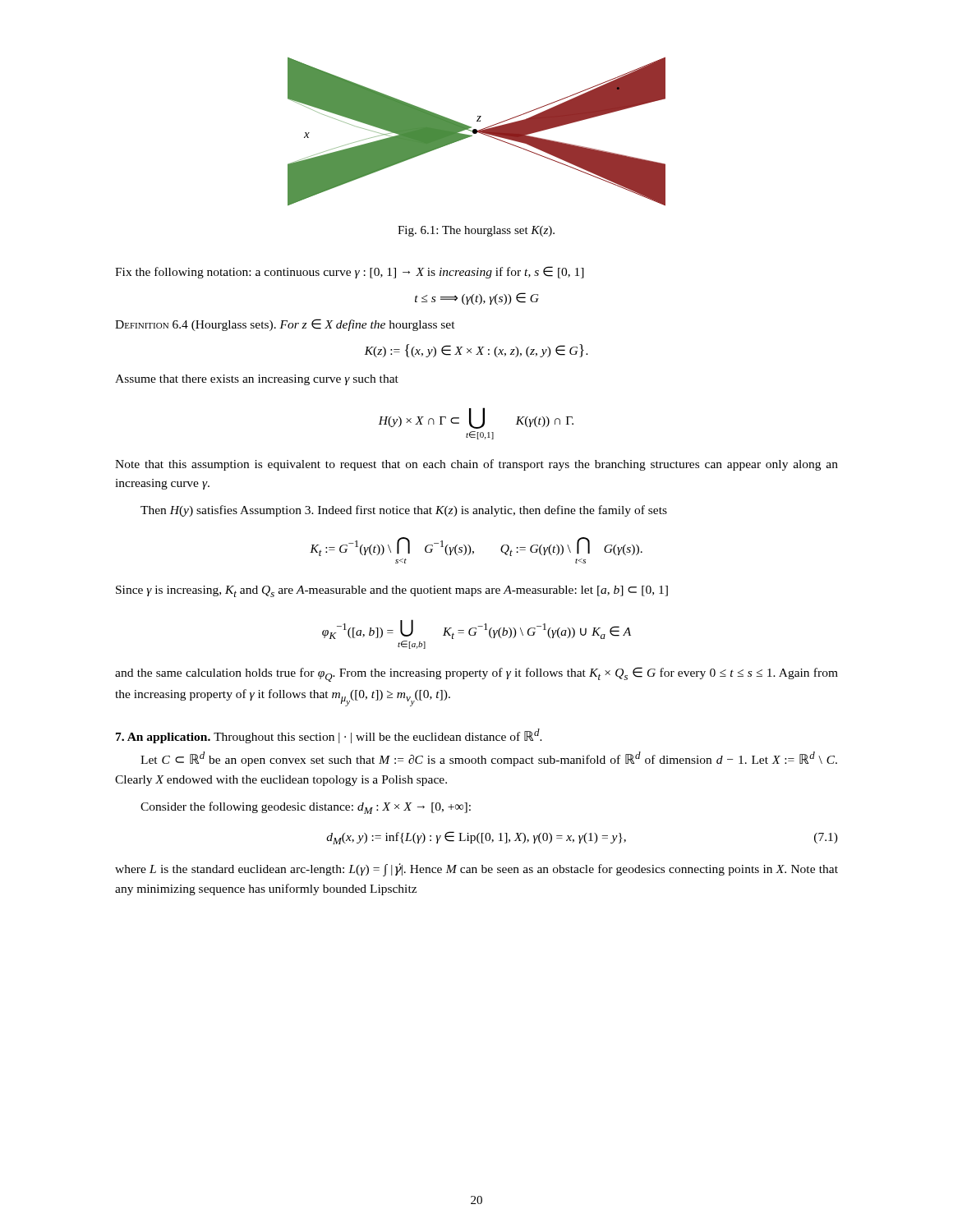
Task: Select the text block that says "Since γ is increasing, Kt"
Action: (x=392, y=591)
